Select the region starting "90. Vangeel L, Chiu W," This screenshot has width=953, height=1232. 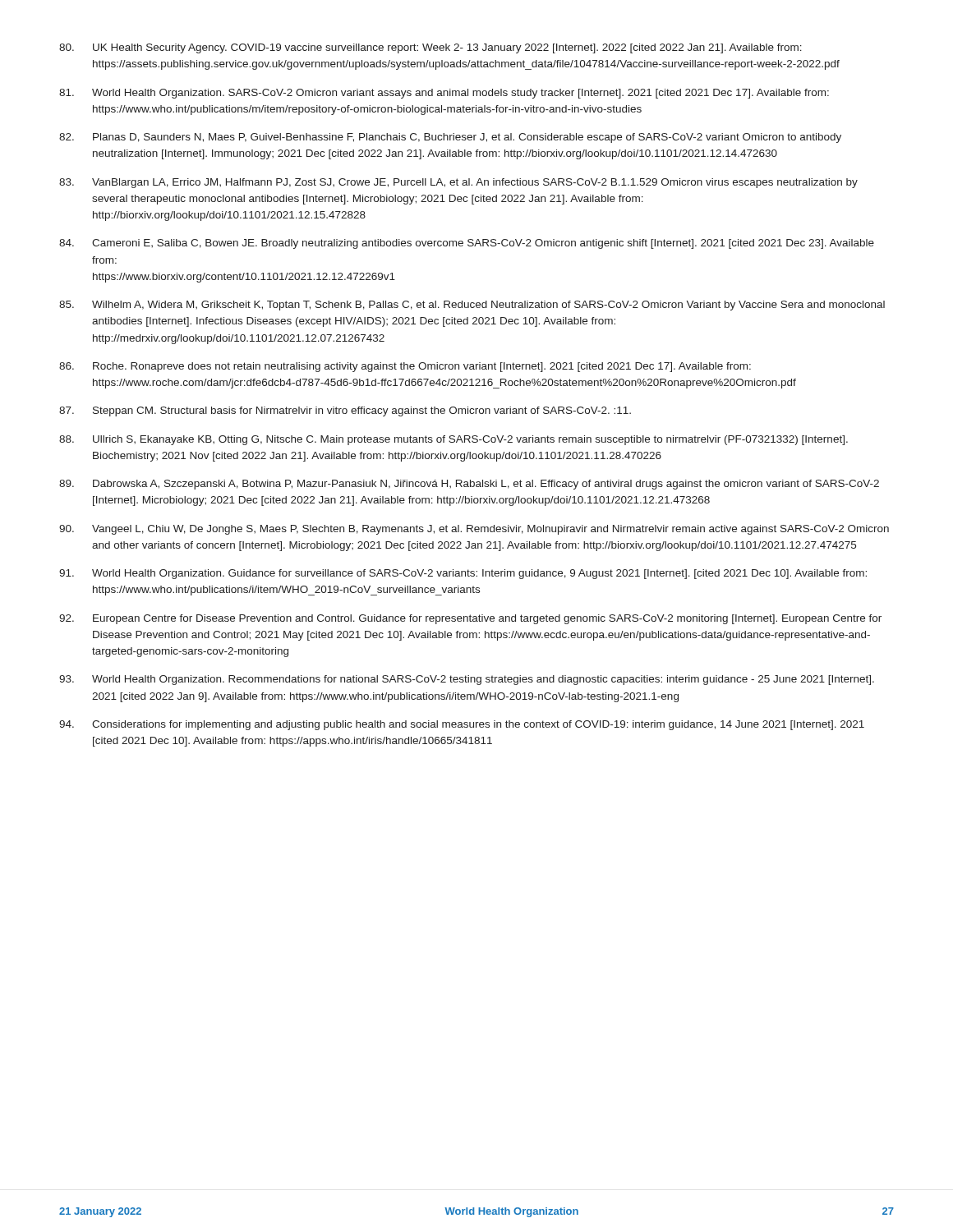coord(476,537)
